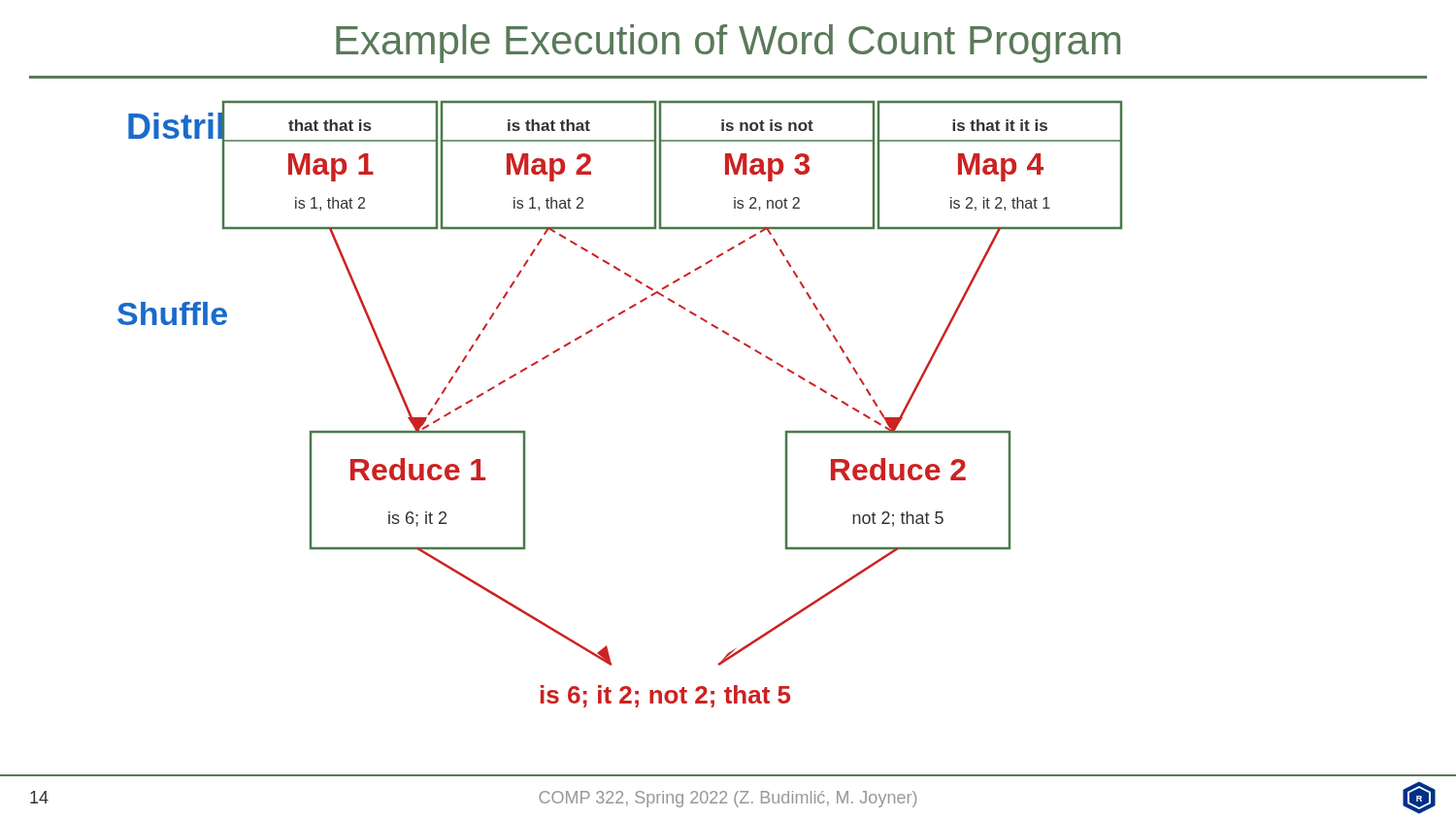Locate the flowchart
This screenshot has height=819, width=1456.
click(x=743, y=412)
